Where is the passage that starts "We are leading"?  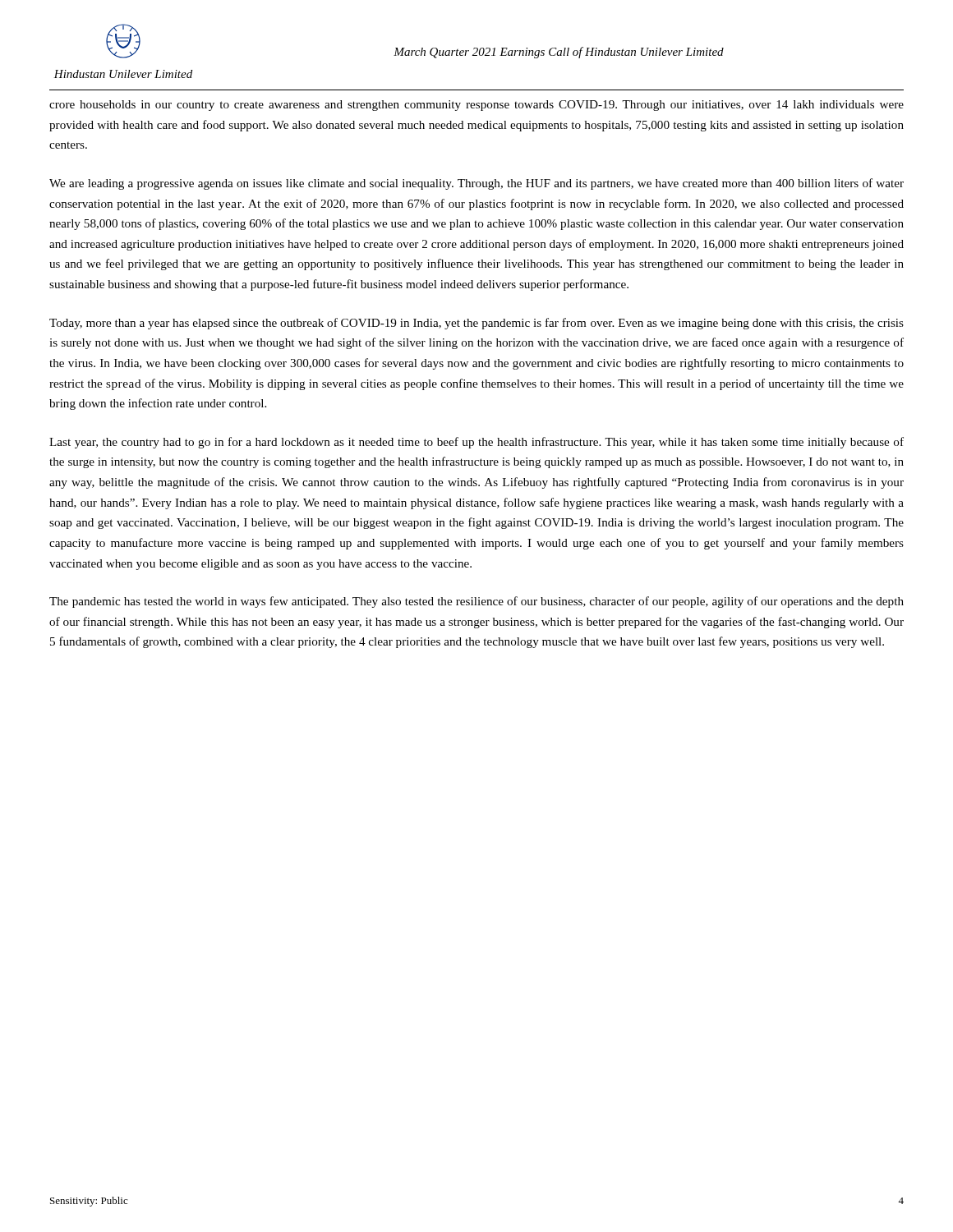476,233
